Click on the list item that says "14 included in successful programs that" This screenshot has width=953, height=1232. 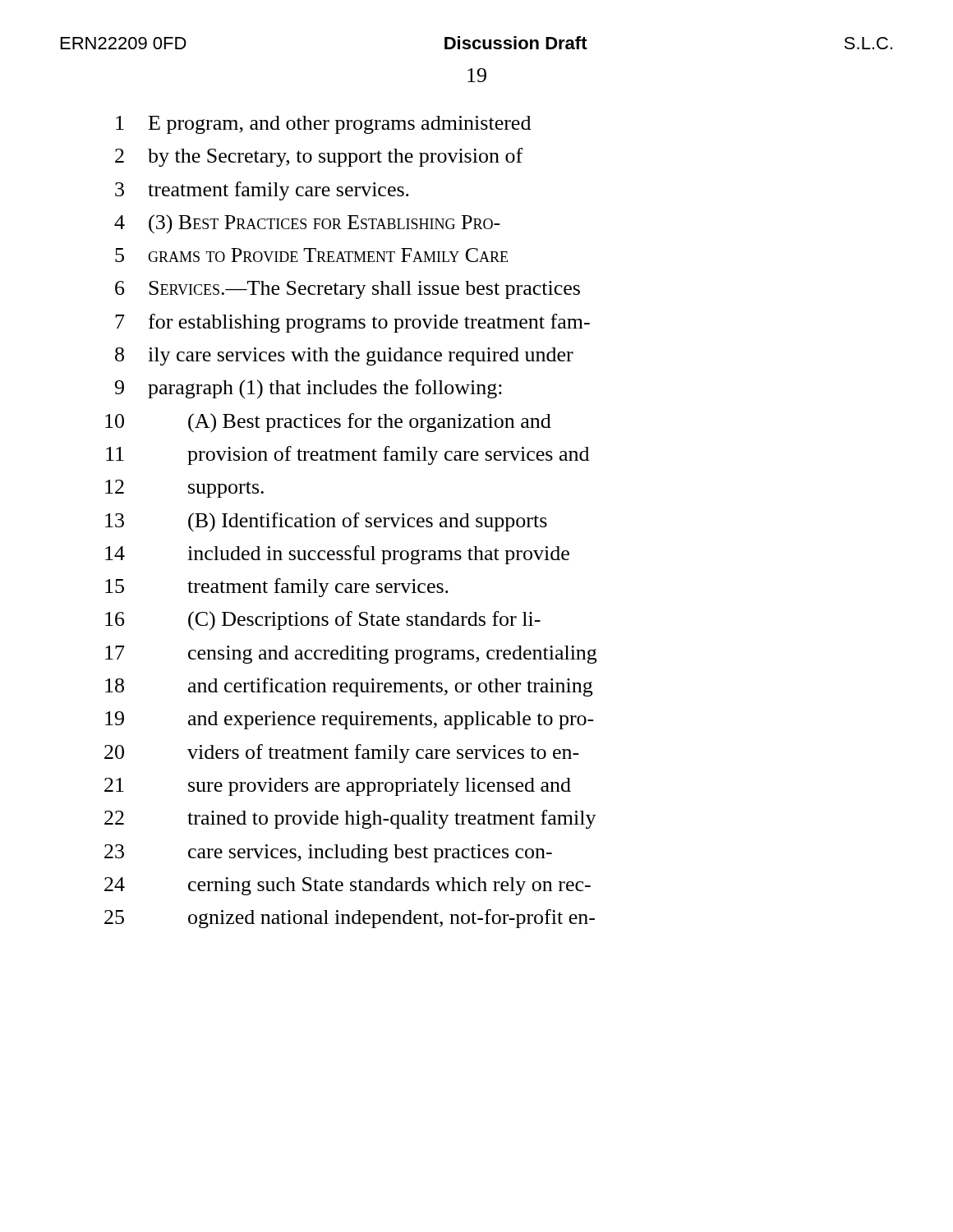click(476, 554)
